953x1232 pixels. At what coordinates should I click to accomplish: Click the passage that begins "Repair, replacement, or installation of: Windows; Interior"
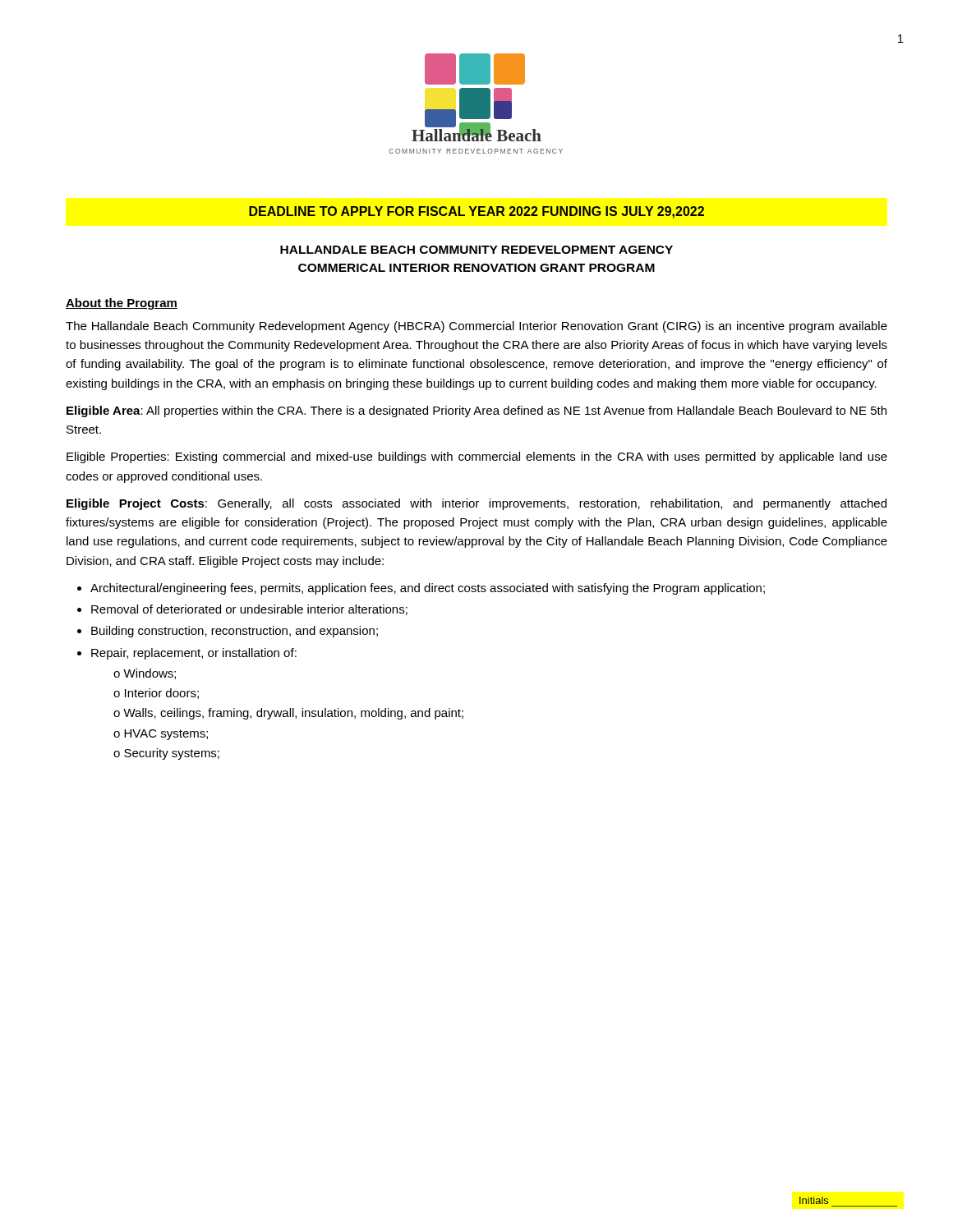click(194, 654)
